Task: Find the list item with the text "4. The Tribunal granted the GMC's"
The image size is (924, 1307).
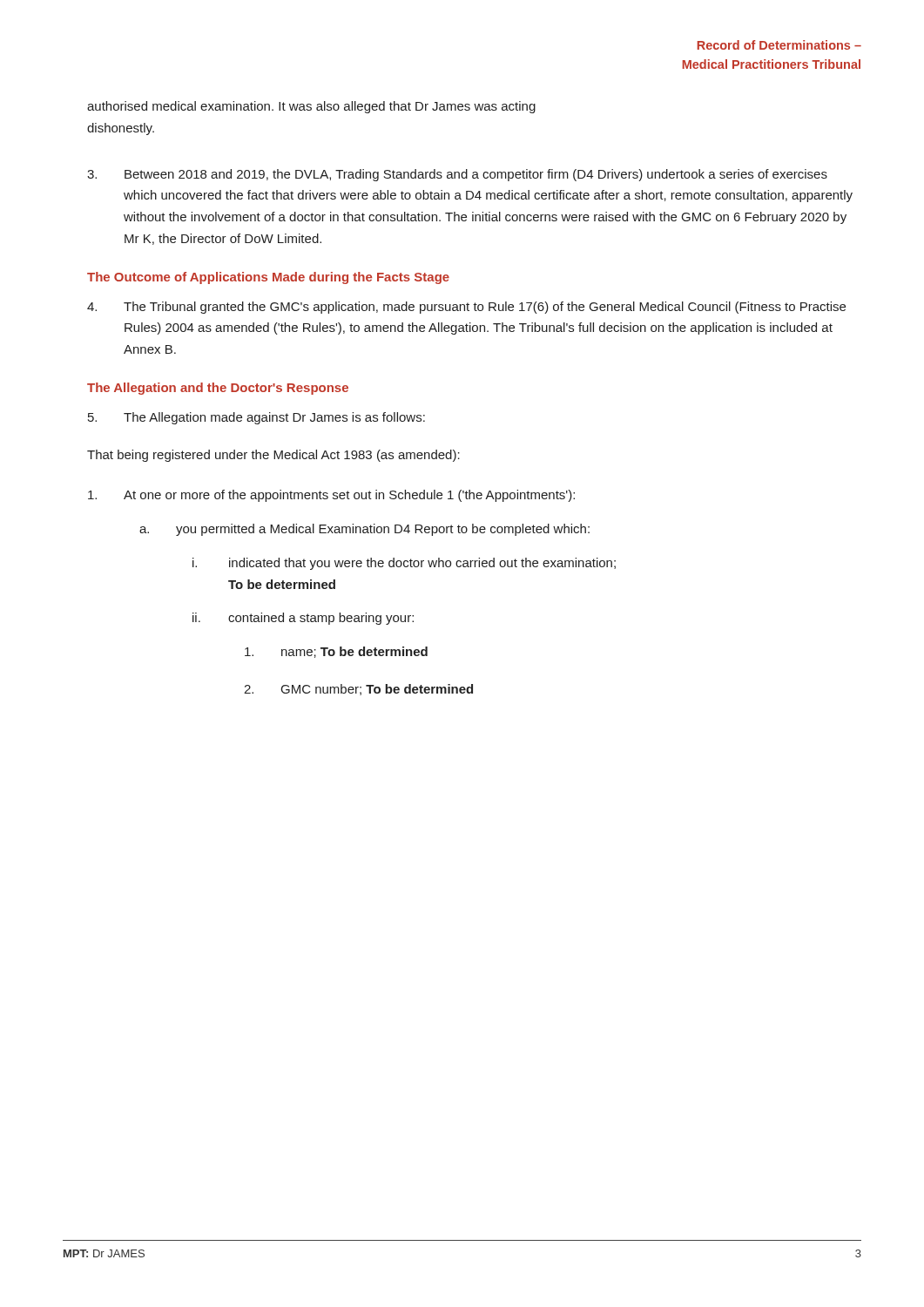Action: point(474,328)
